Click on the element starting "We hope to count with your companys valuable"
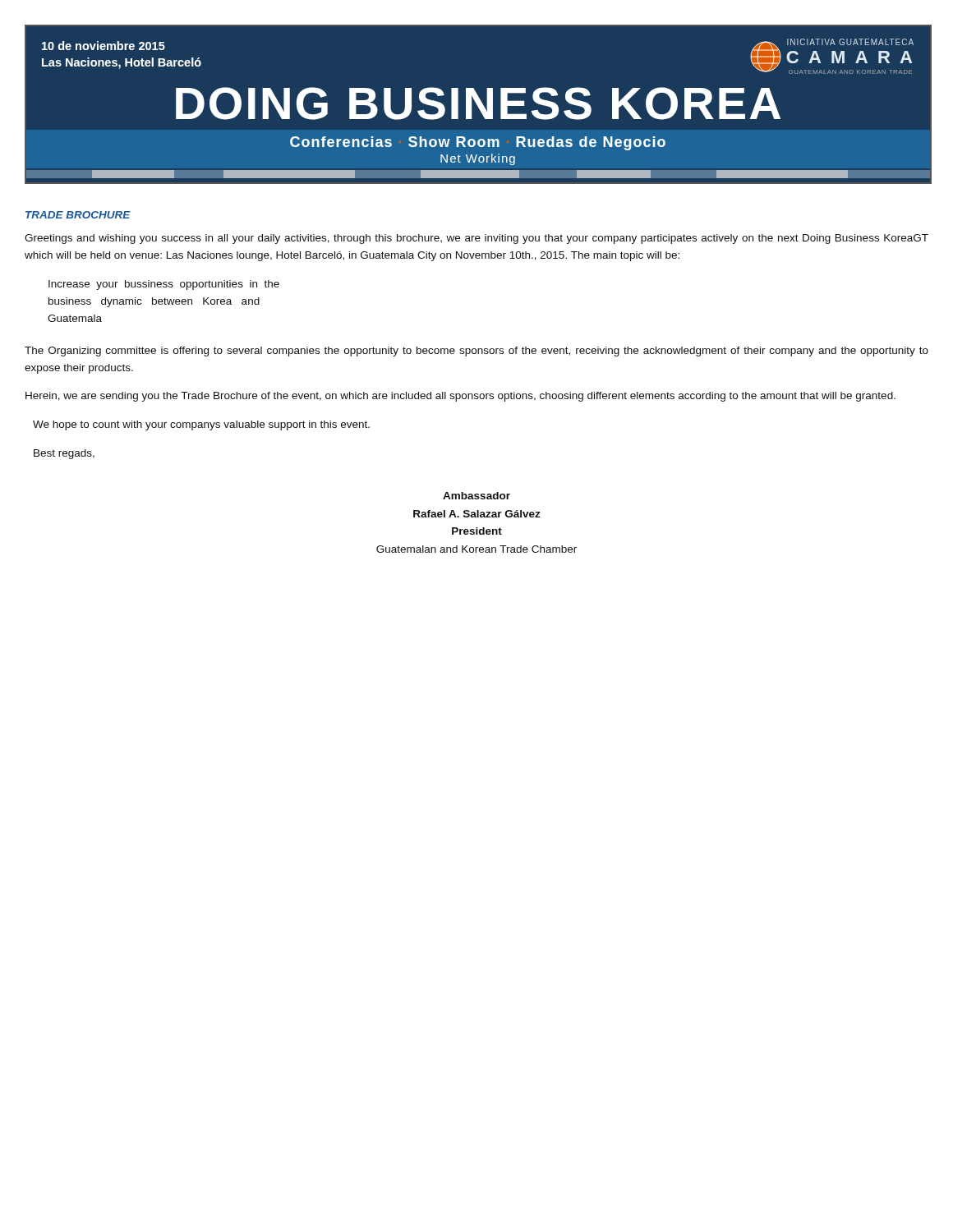The height and width of the screenshot is (1232, 953). pos(202,425)
